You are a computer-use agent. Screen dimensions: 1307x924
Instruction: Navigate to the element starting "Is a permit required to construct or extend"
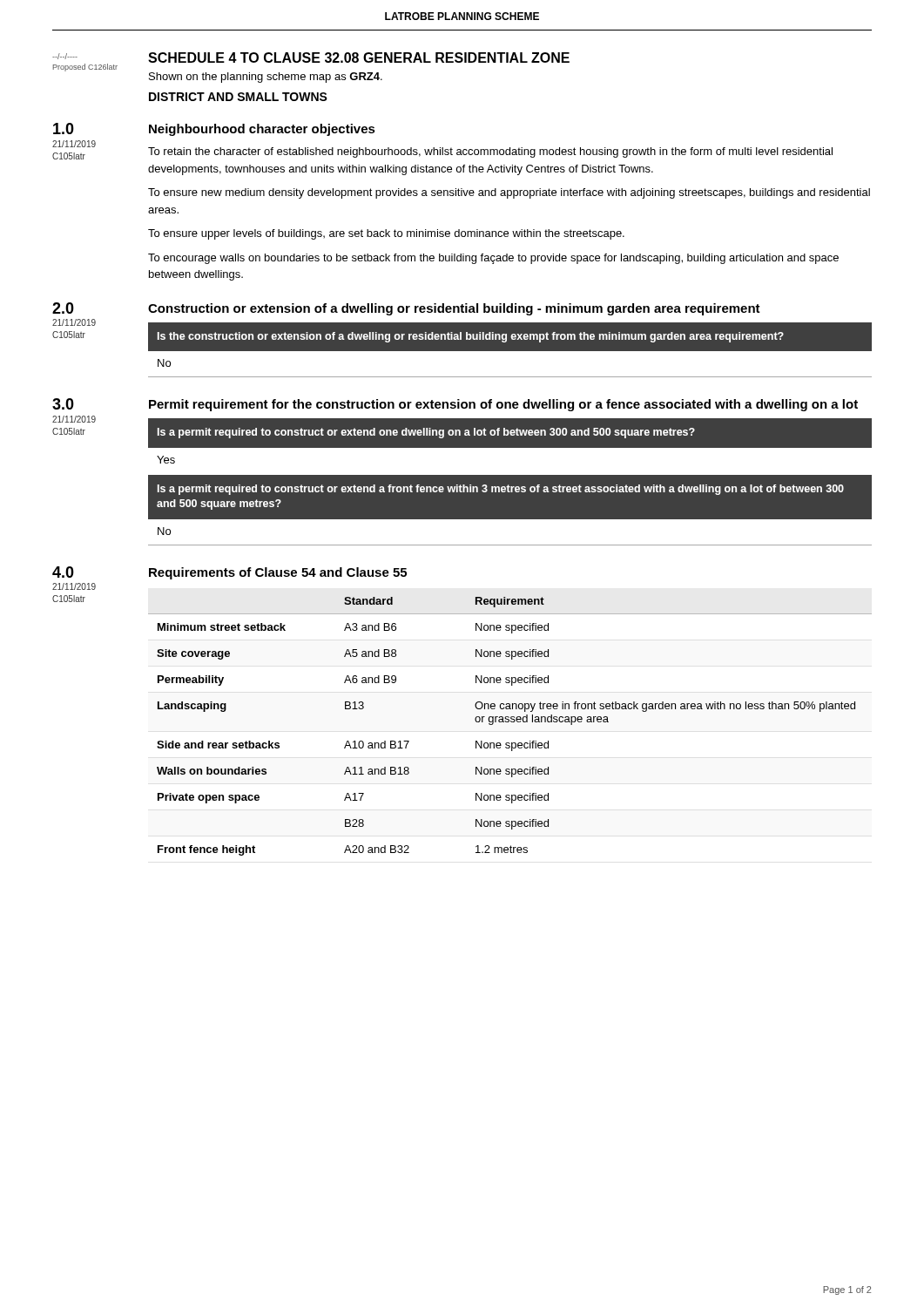click(510, 482)
